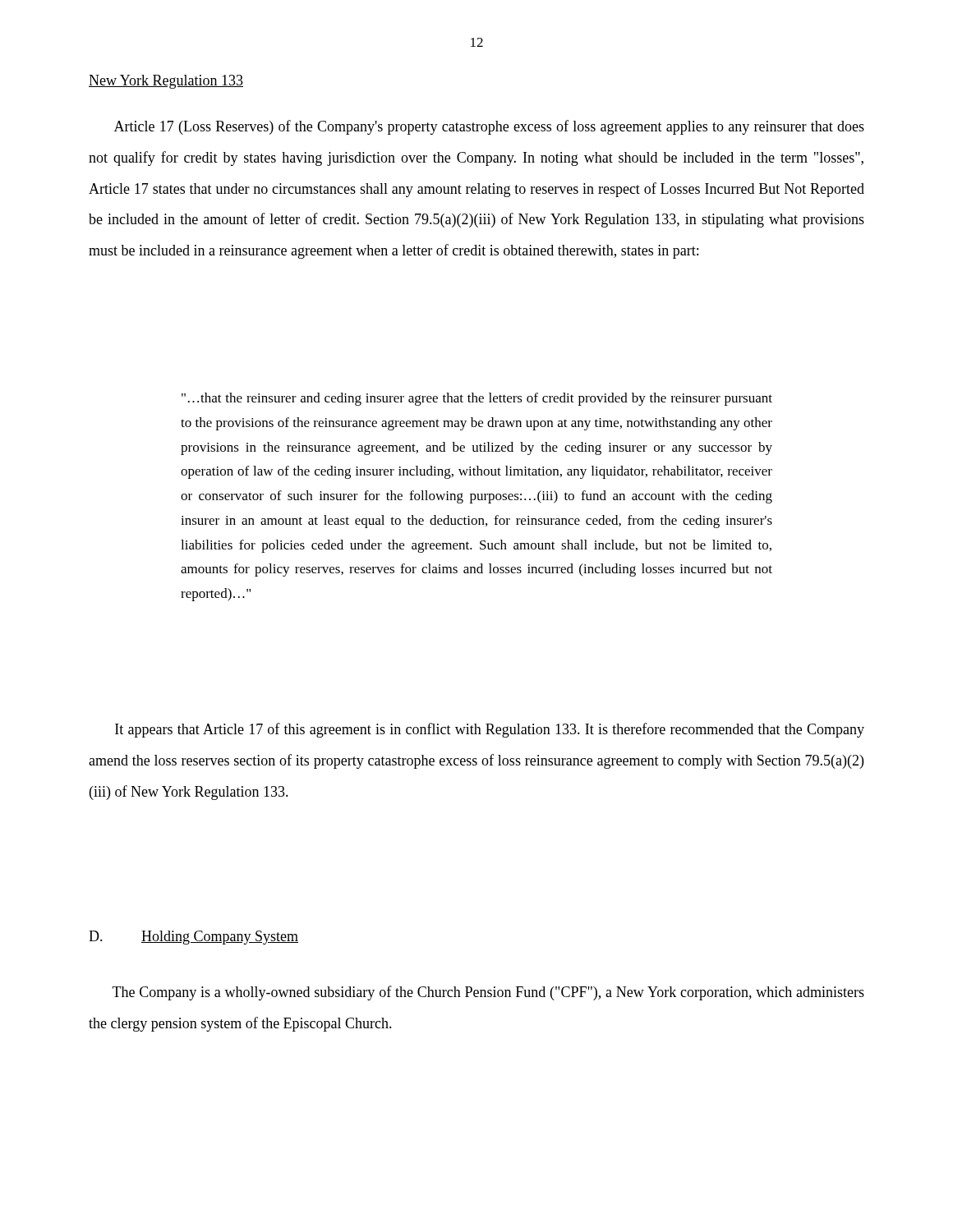Locate the block of text that opens with ""…that the reinsurer"
Viewport: 953px width, 1232px height.
476,496
